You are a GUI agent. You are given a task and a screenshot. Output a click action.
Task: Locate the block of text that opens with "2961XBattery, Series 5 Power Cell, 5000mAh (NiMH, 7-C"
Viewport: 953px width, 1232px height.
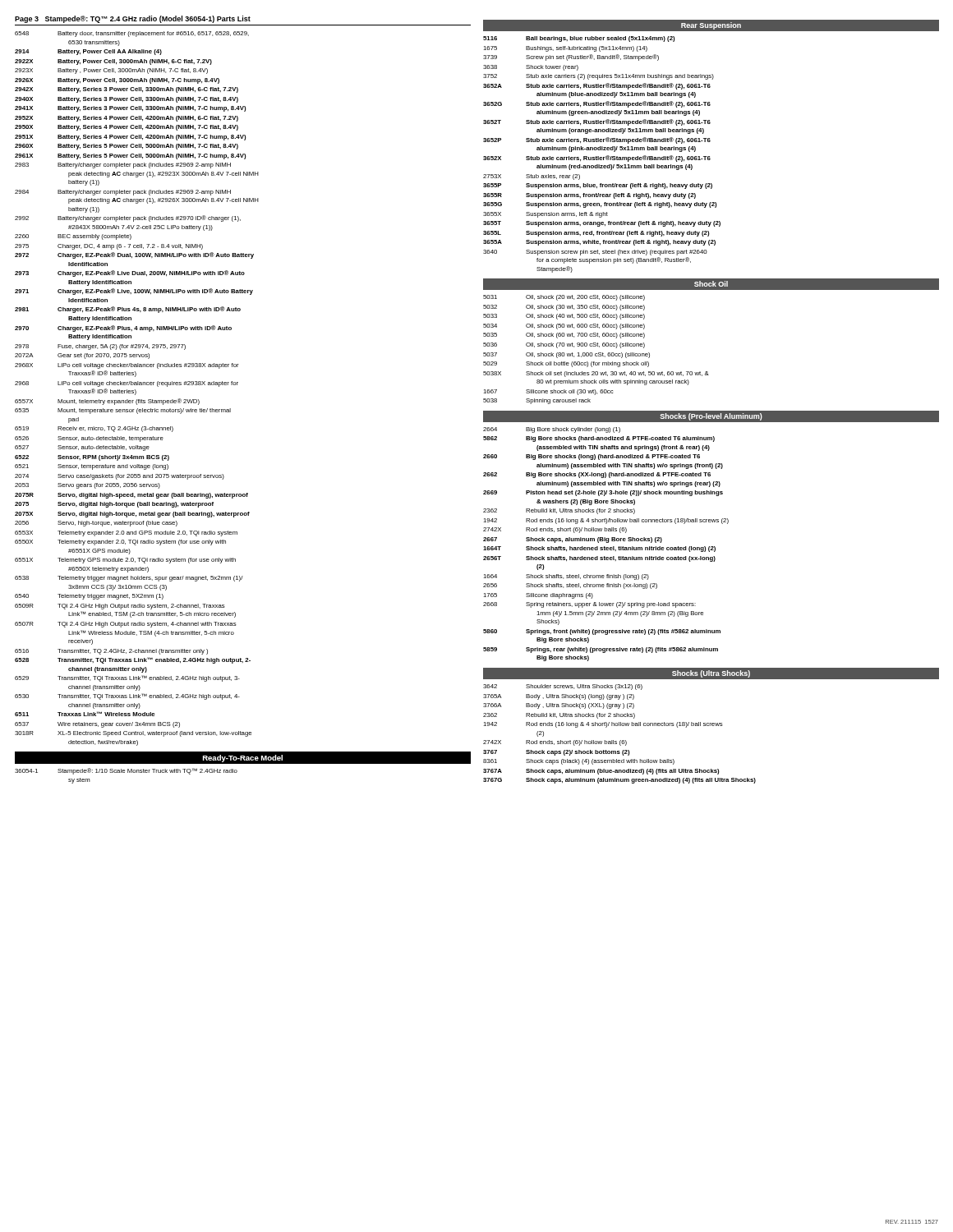point(243,156)
